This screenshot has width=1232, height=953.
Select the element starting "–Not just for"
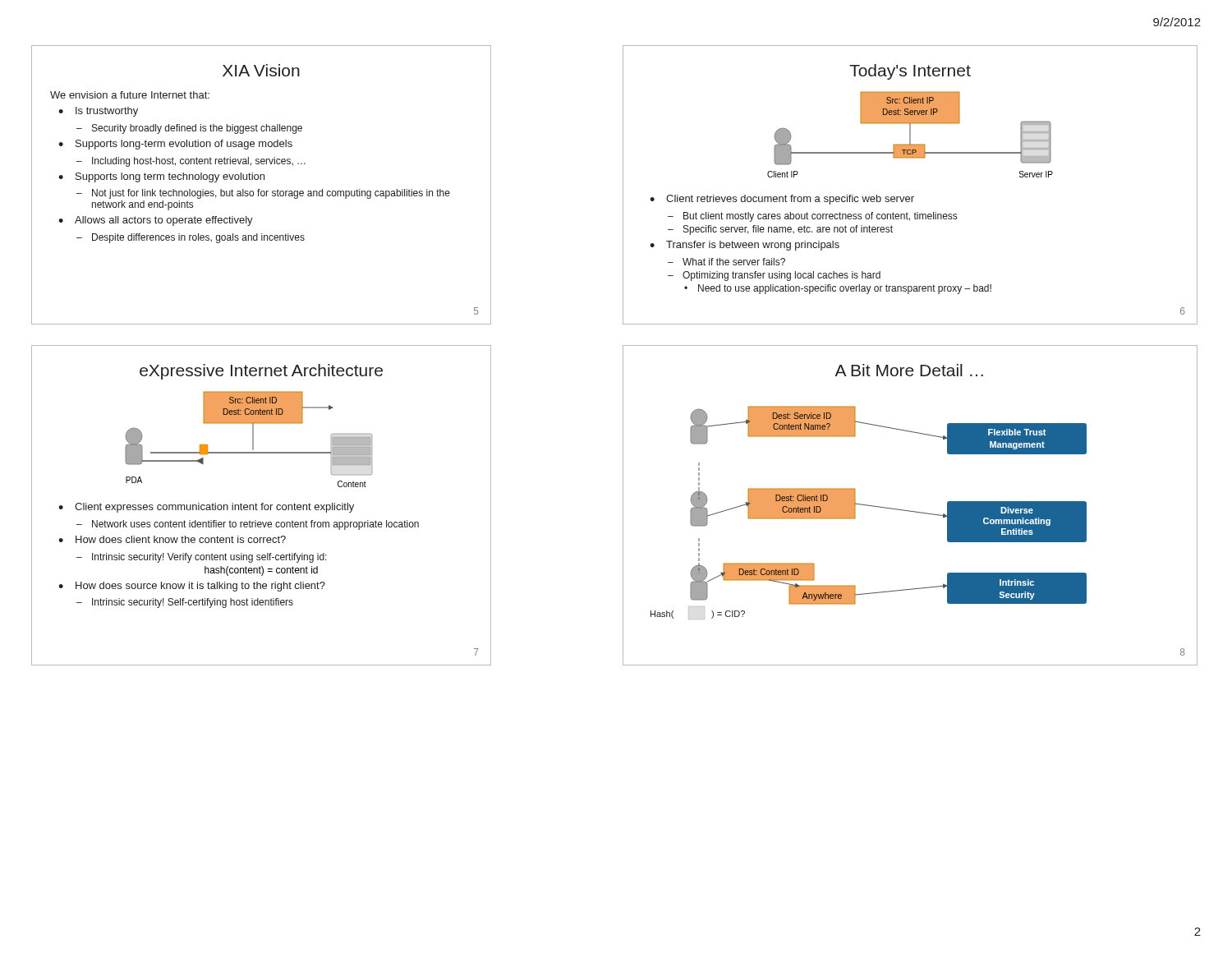click(x=274, y=199)
